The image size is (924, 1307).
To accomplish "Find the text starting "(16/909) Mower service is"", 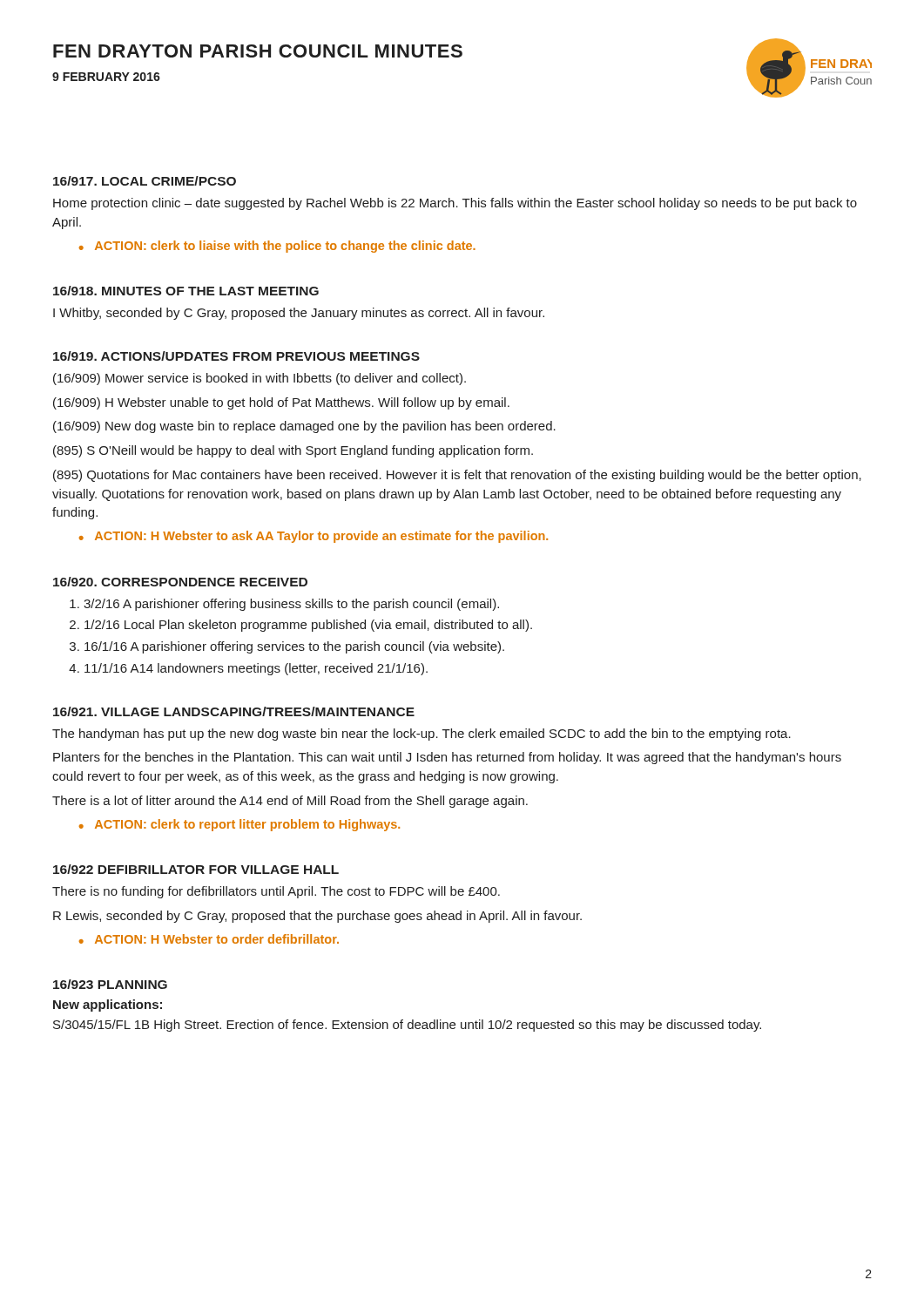I will click(462, 445).
